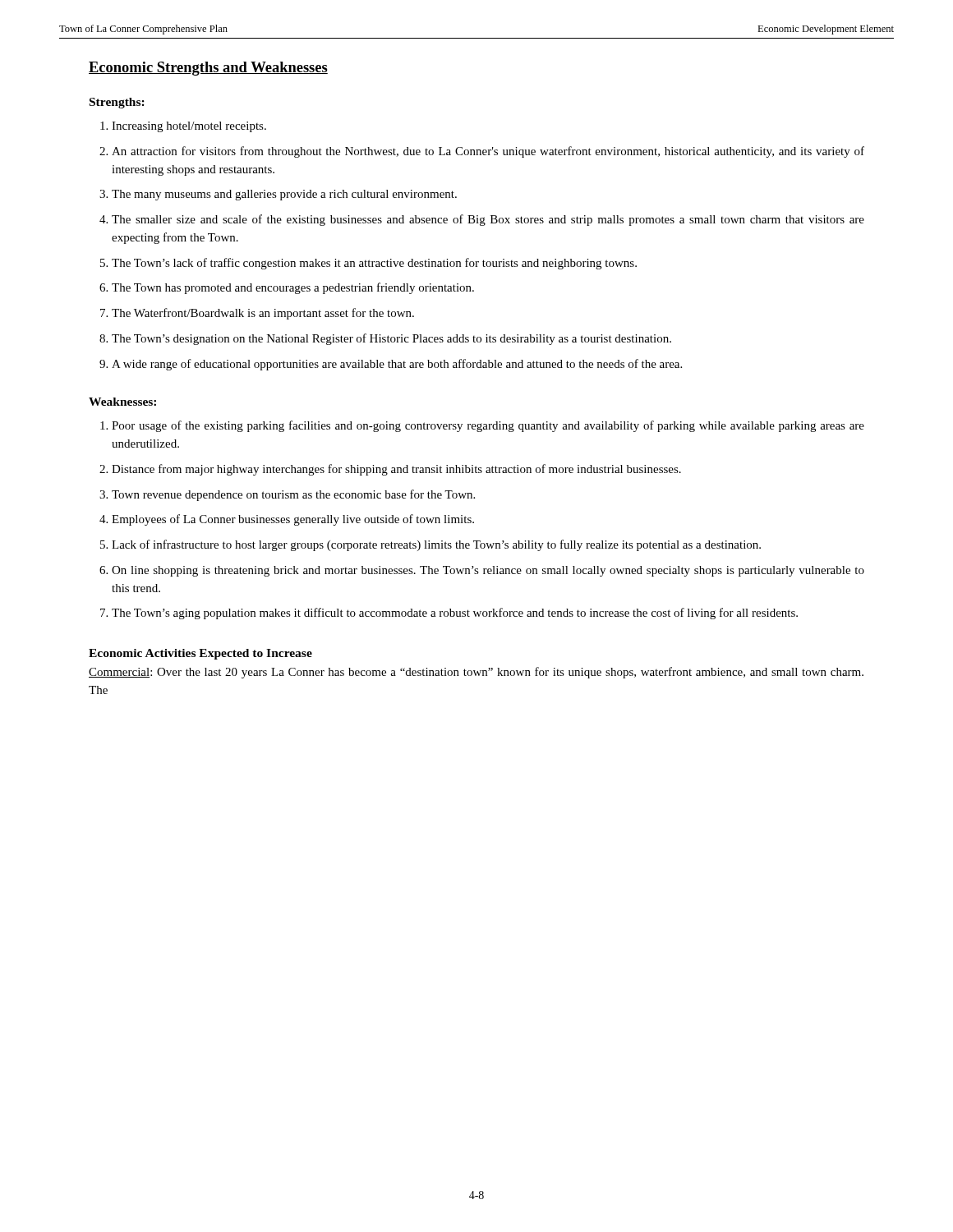Find the element starting "Town revenue dependence"
The image size is (953, 1232).
coord(293,495)
